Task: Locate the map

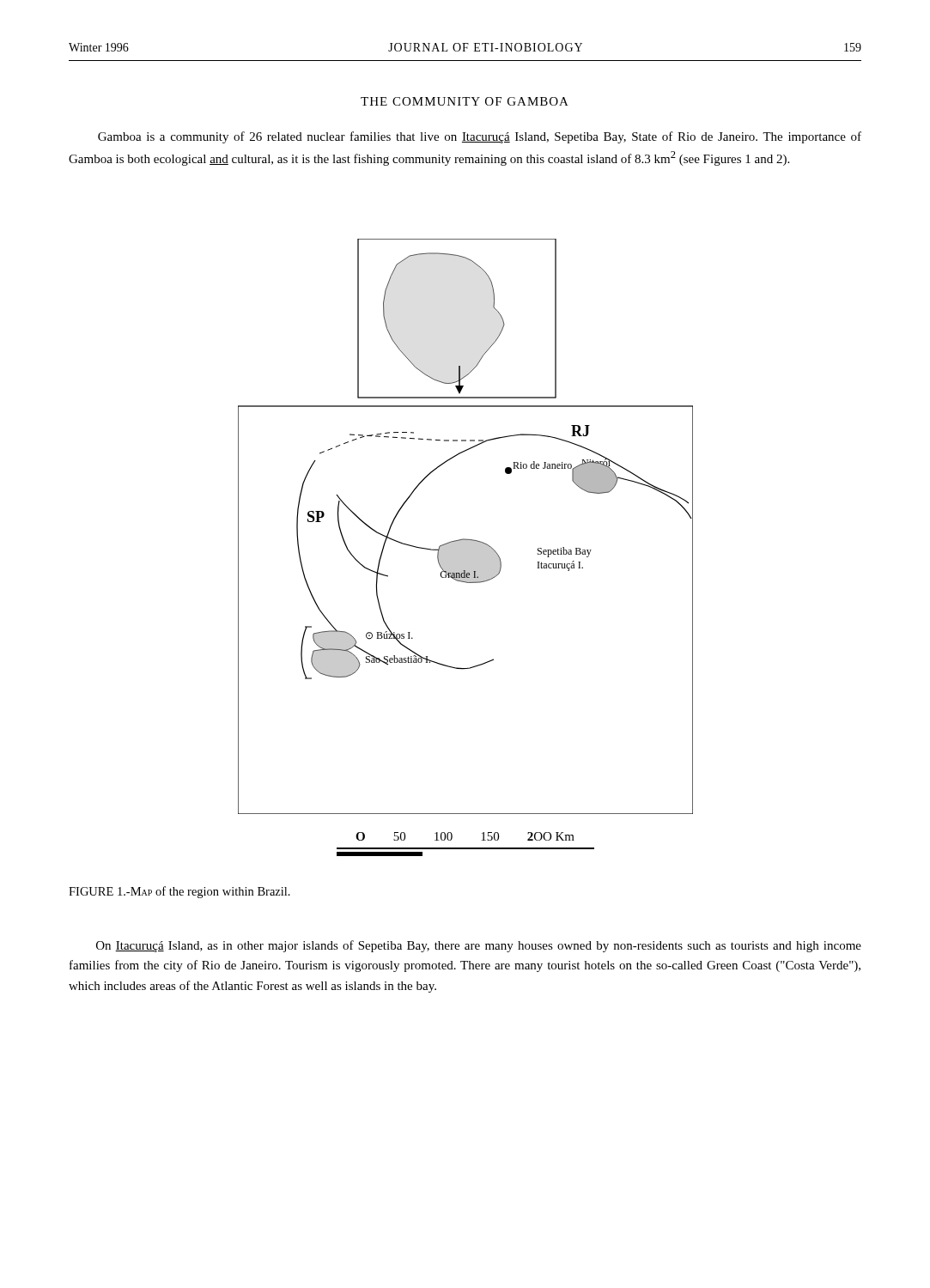Action: click(465, 544)
